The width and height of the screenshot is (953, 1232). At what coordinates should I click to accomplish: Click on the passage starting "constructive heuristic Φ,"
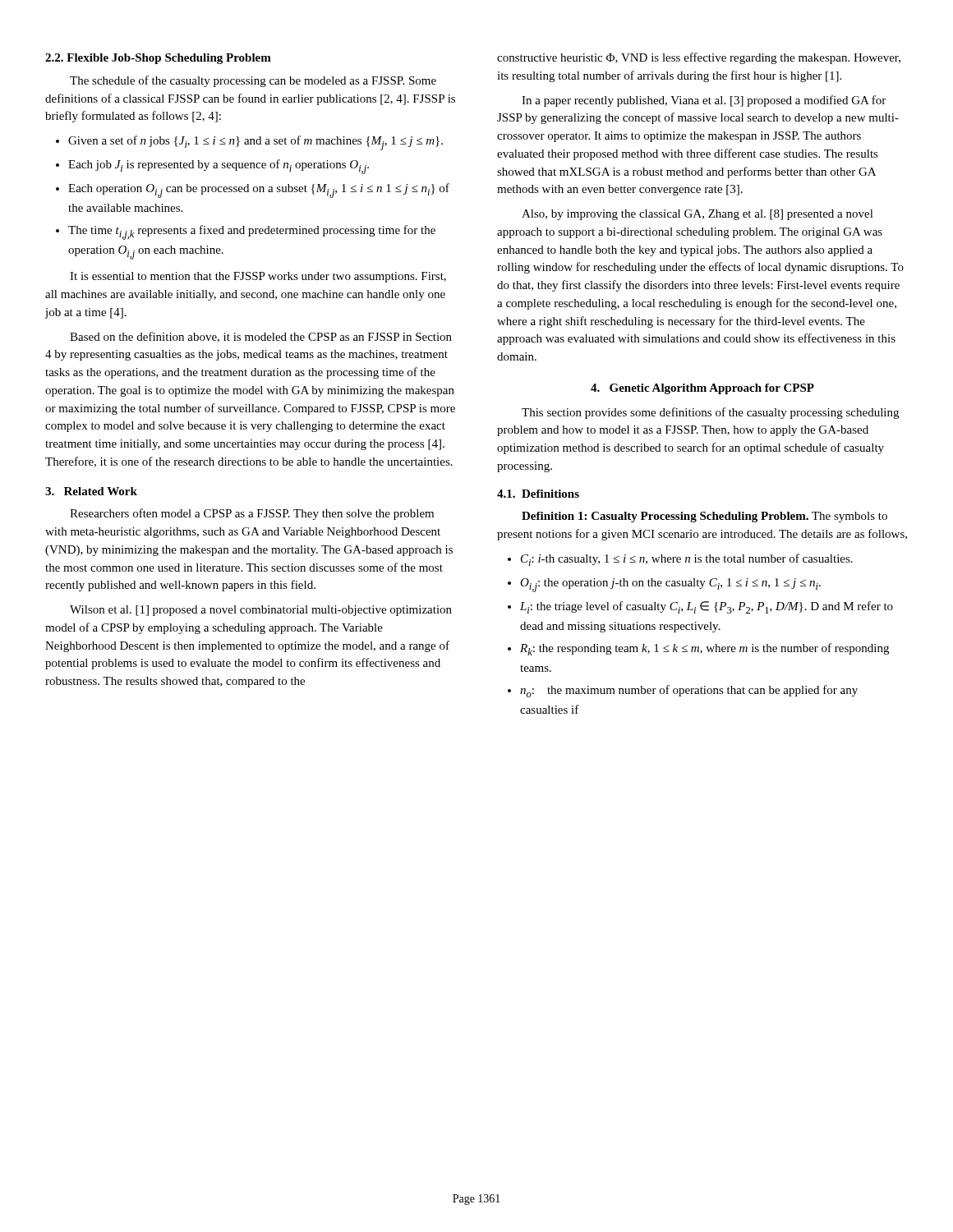coord(702,67)
